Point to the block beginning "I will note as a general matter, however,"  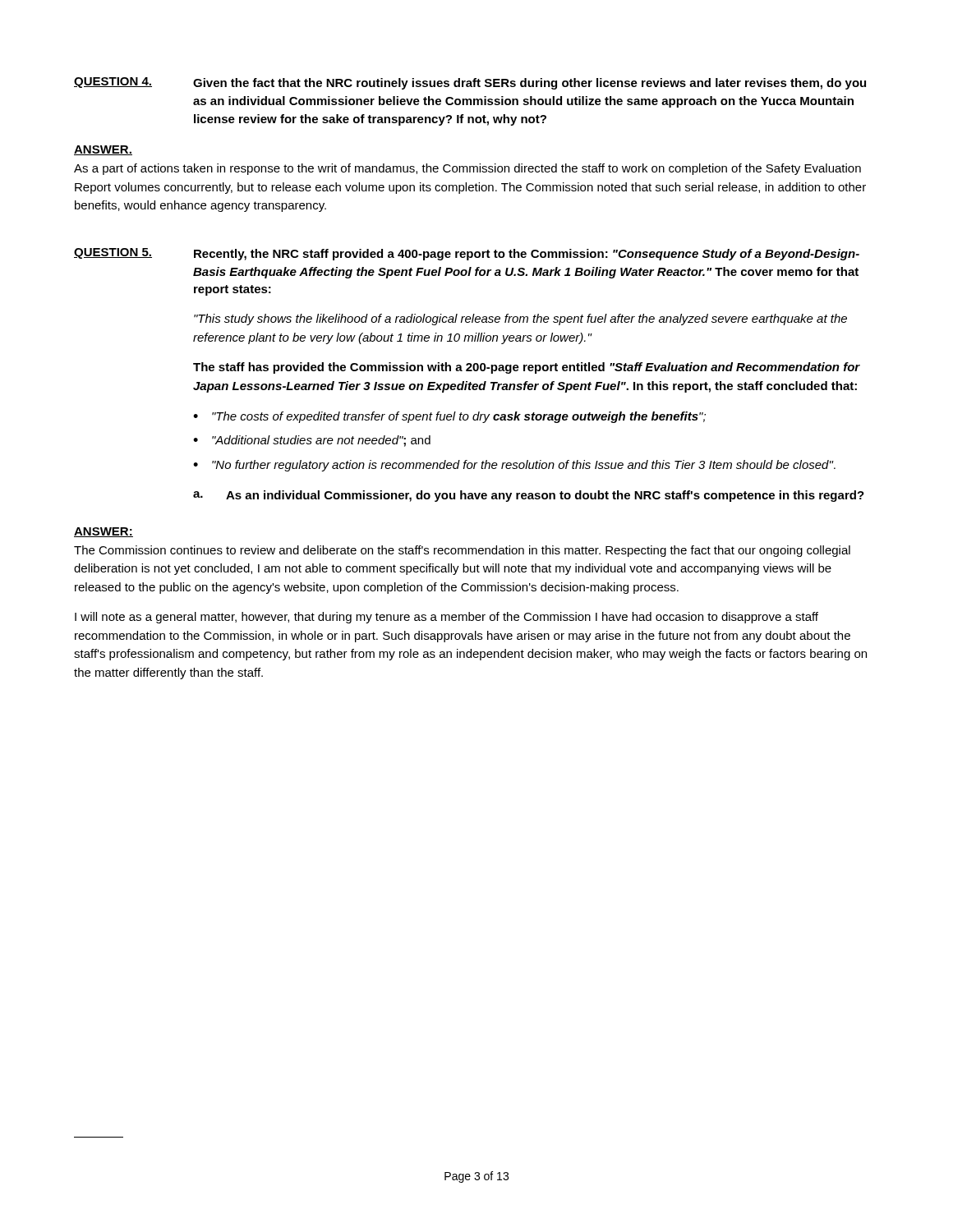[x=471, y=644]
